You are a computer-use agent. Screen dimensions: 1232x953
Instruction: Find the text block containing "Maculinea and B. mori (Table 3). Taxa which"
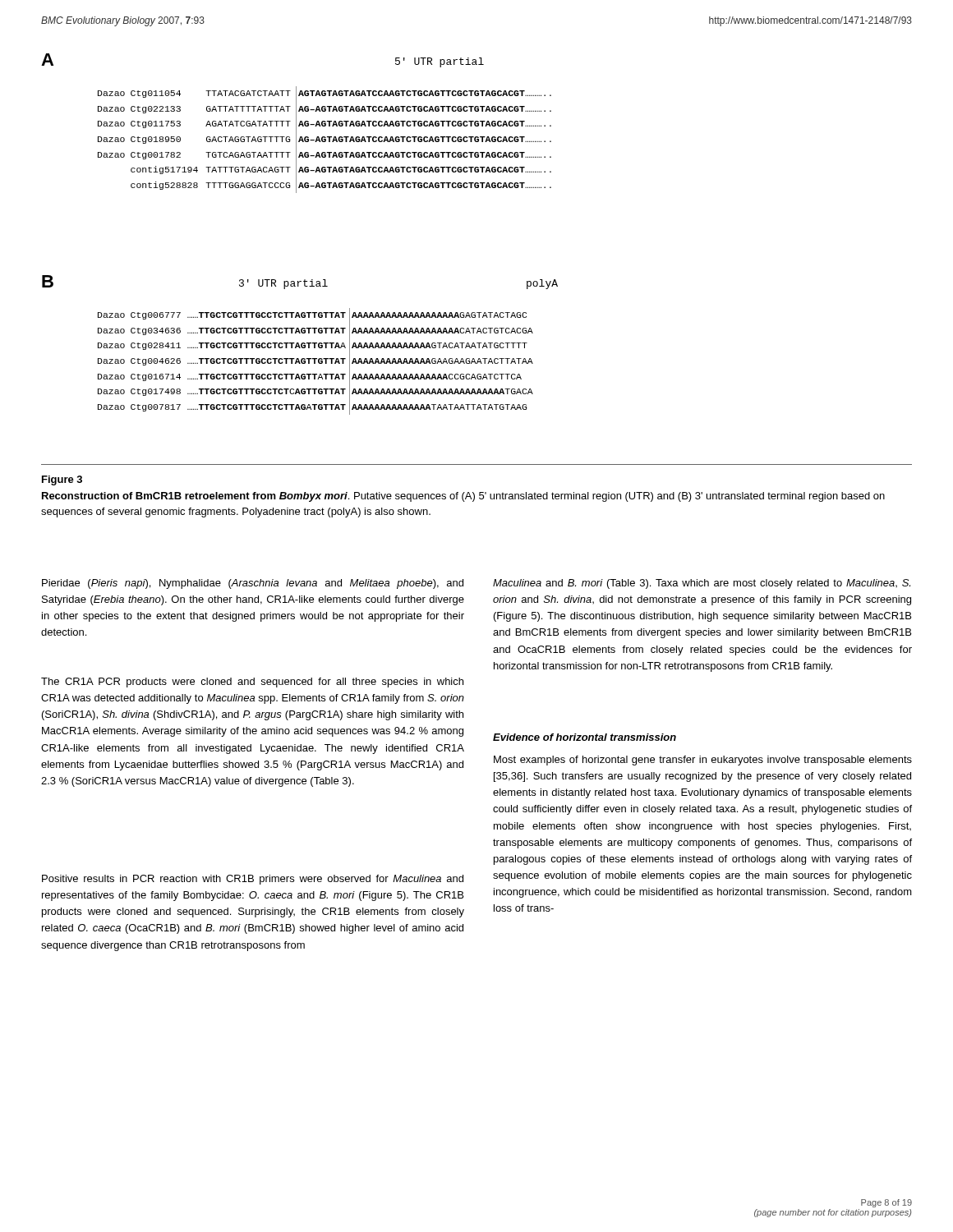click(702, 624)
